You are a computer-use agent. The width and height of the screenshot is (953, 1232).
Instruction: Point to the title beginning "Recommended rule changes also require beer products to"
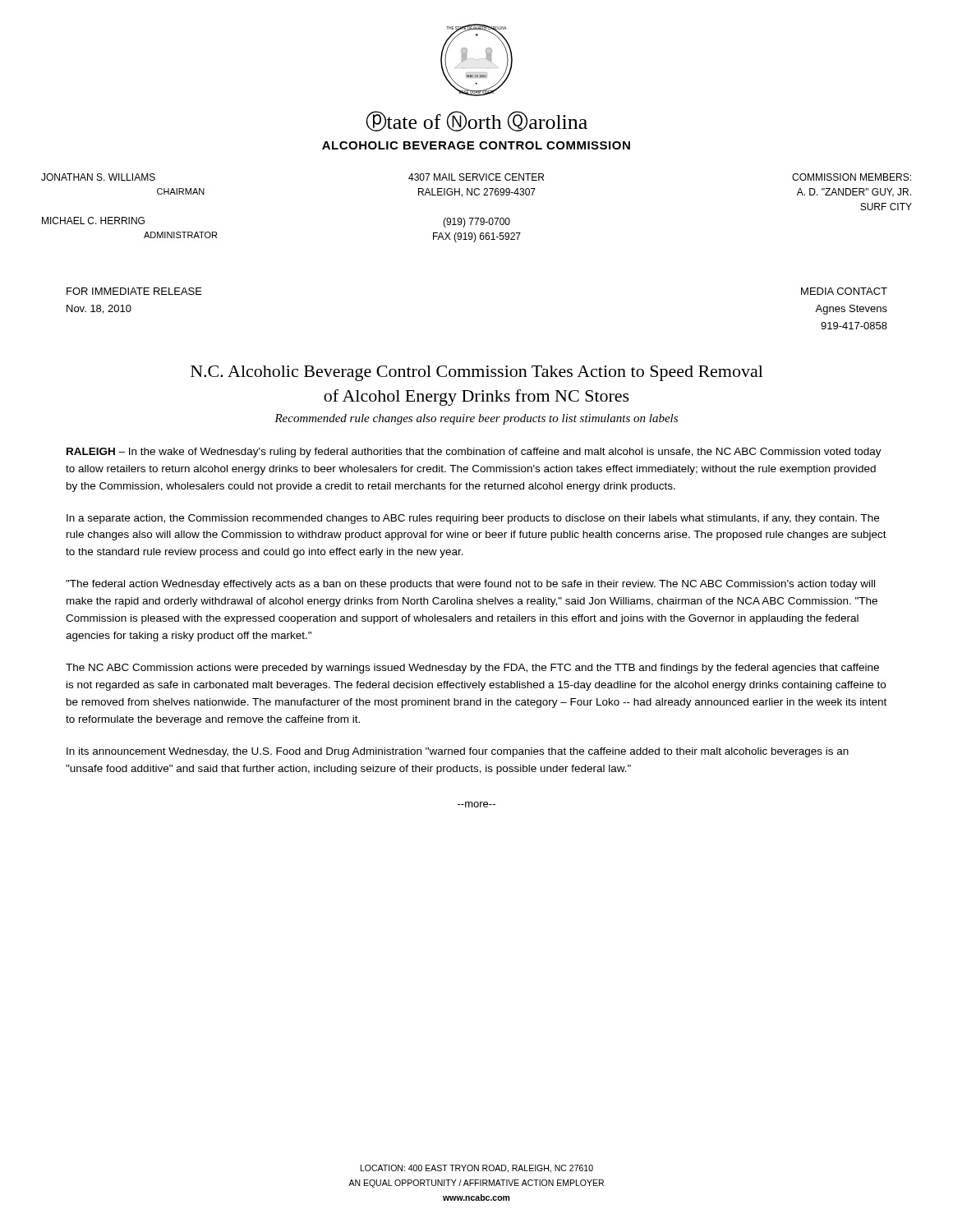(x=476, y=418)
